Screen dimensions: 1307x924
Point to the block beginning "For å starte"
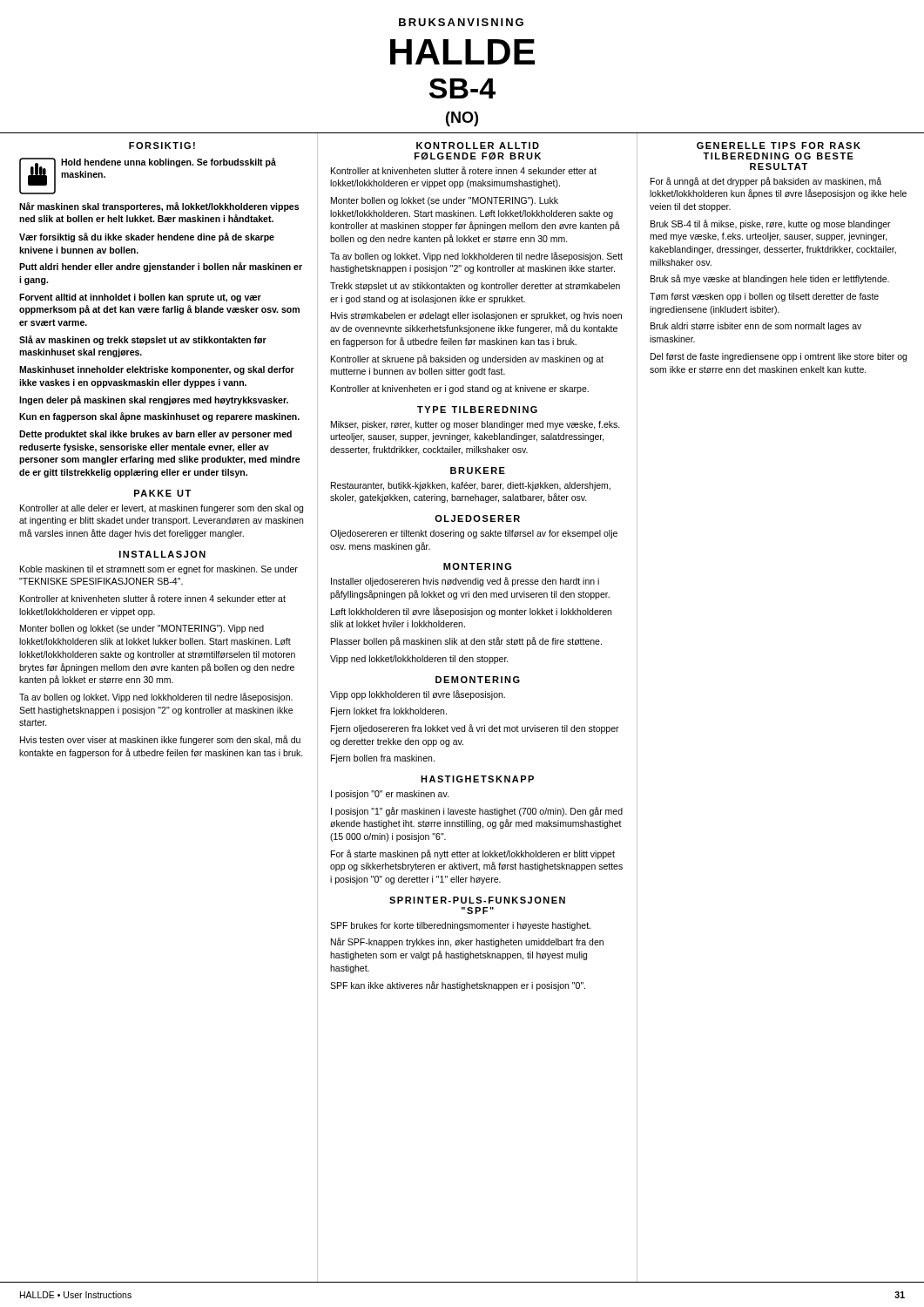pyautogui.click(x=478, y=867)
